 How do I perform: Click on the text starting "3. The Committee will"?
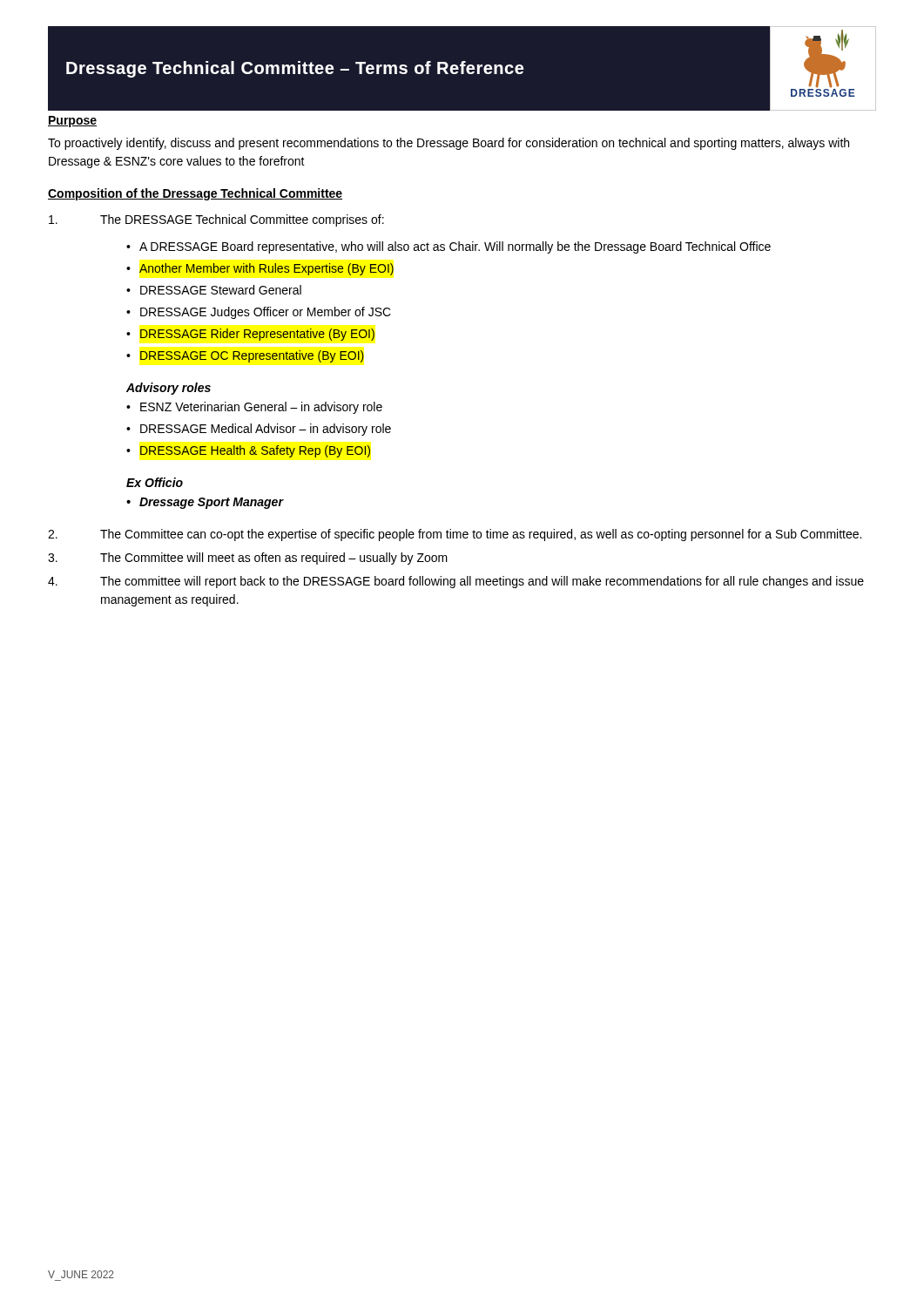point(248,559)
